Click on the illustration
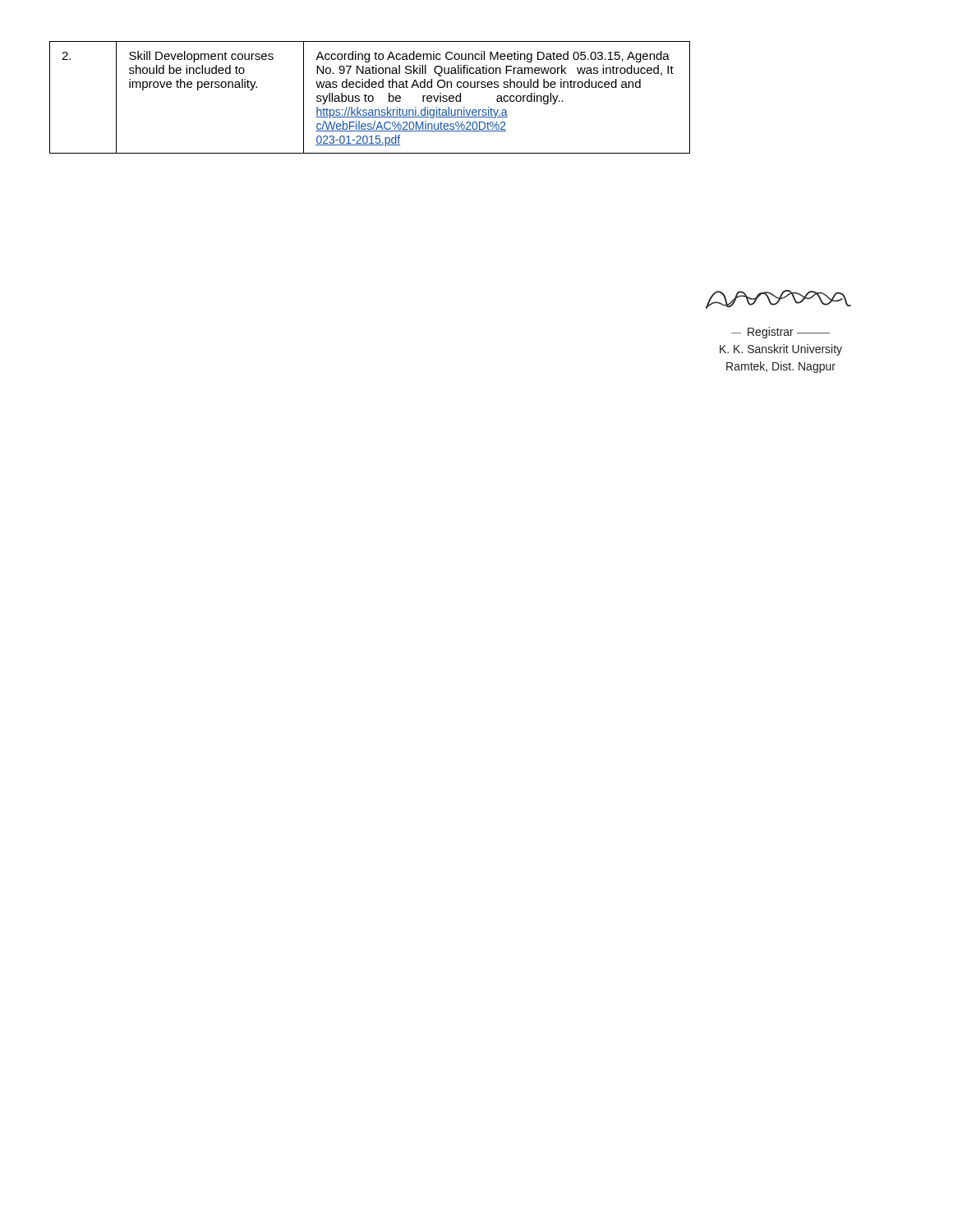 click(781, 323)
